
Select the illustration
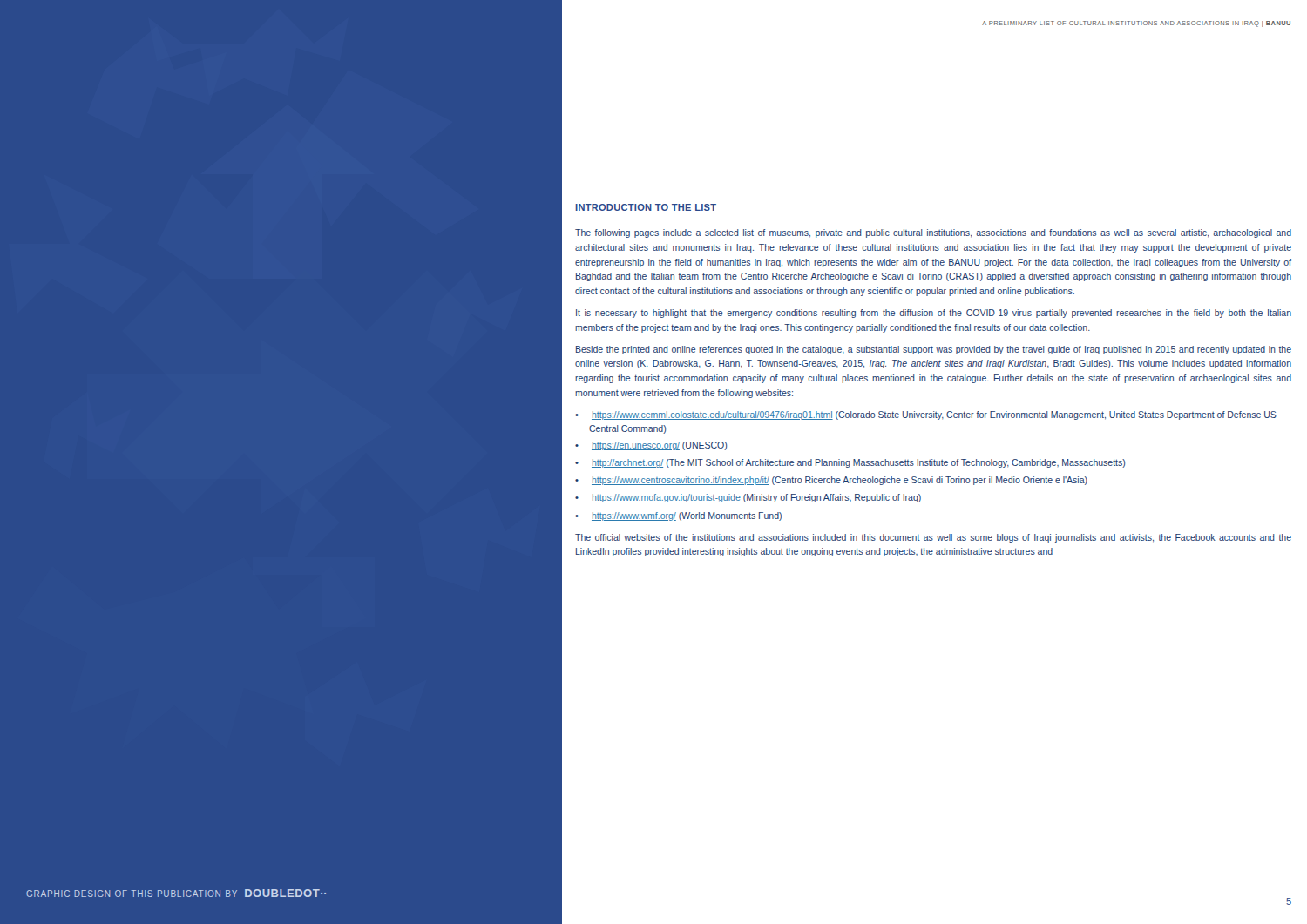281,462
